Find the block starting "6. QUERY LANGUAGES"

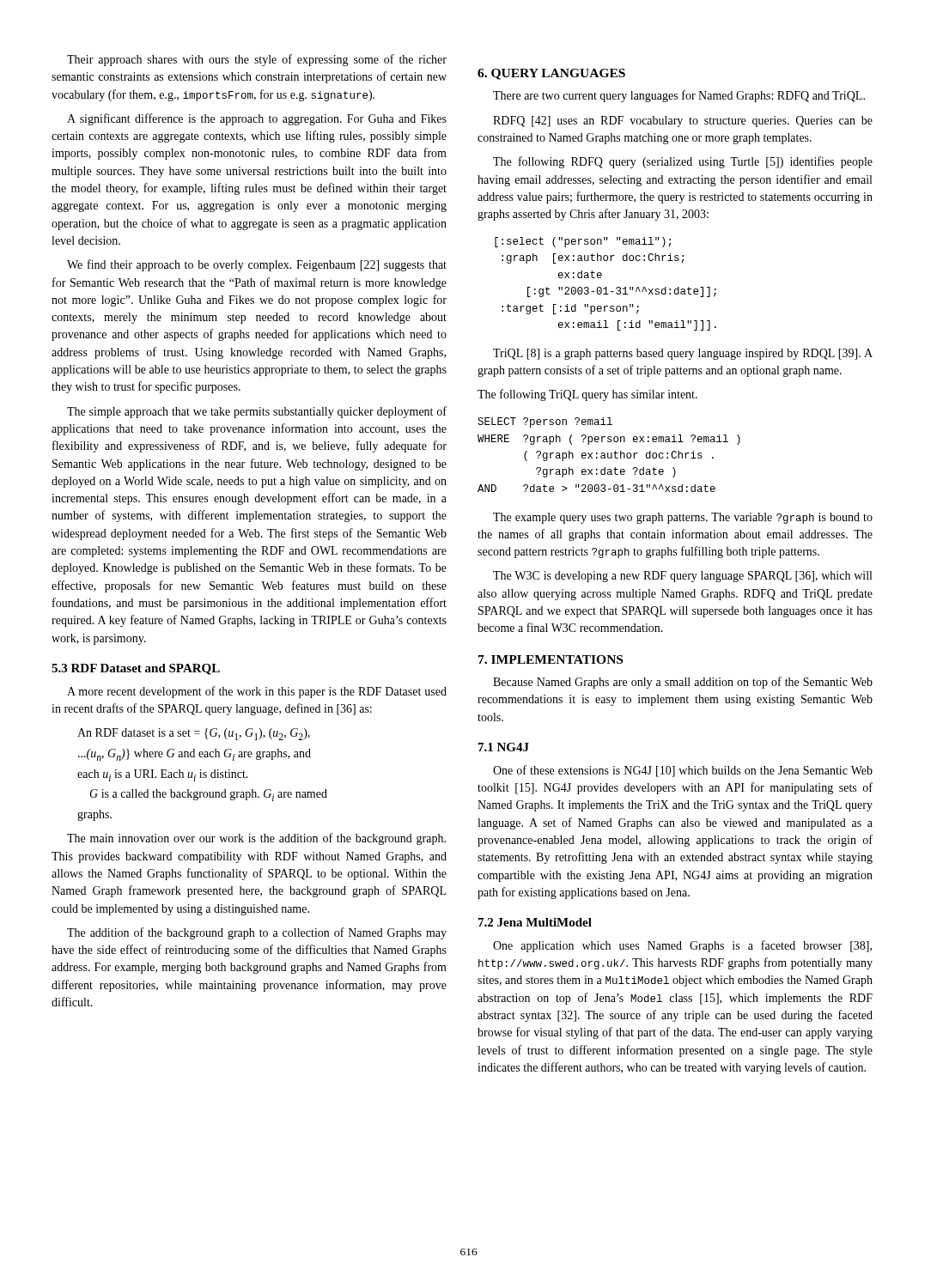[551, 74]
